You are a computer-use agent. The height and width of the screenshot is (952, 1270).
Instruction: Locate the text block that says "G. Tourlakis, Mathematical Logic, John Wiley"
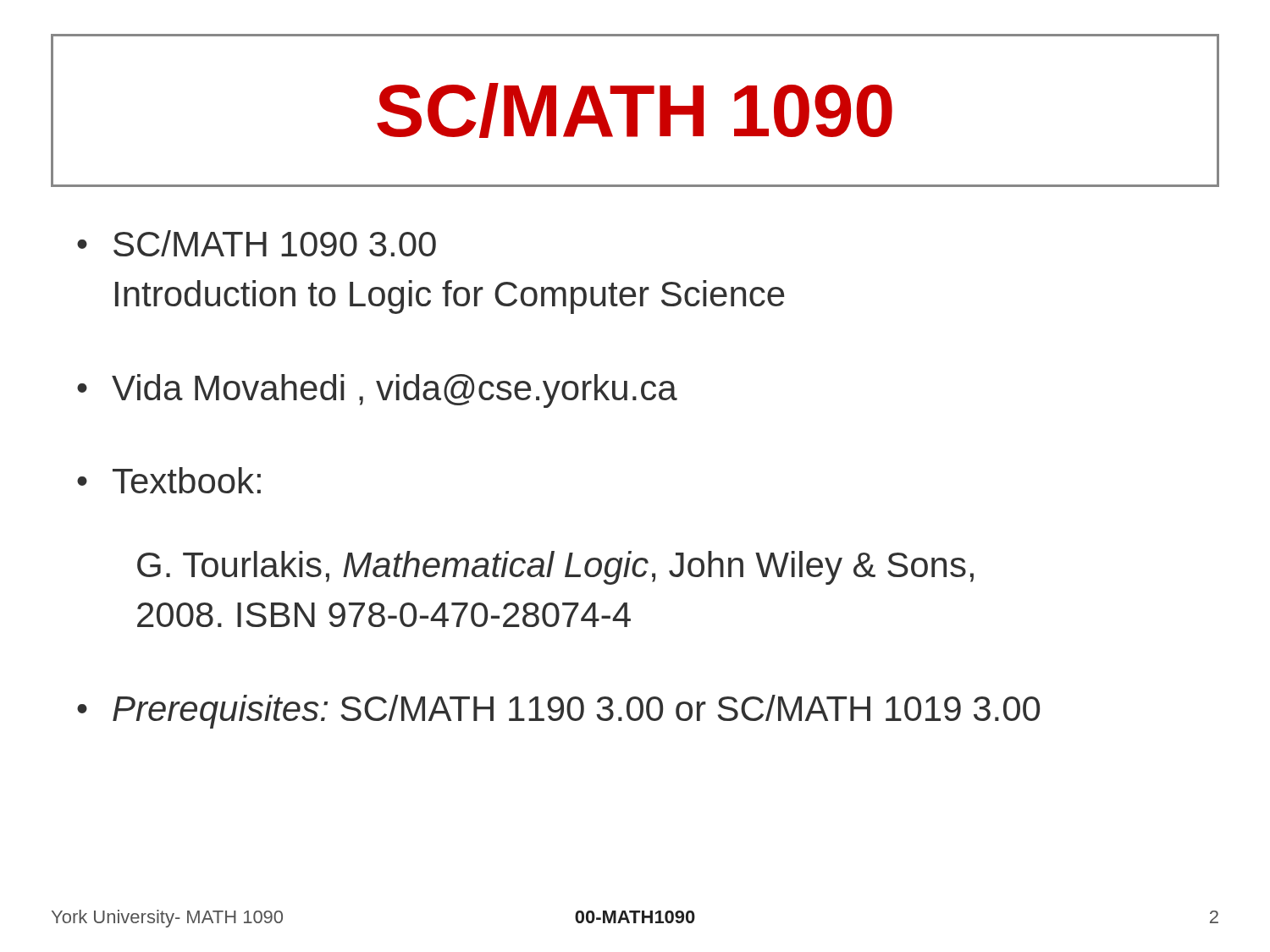tap(556, 590)
